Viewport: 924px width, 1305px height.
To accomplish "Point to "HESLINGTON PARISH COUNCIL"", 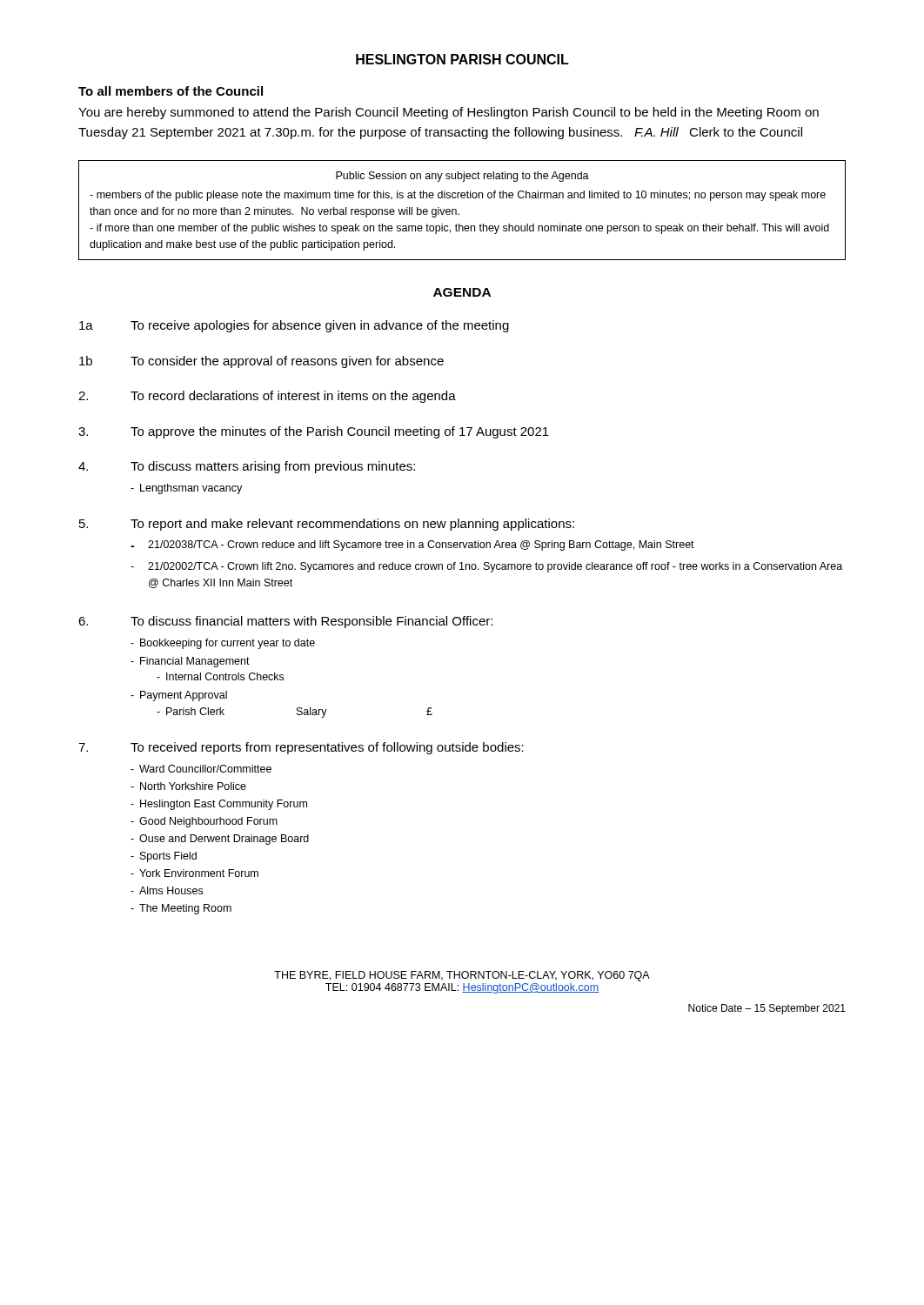I will (x=462, y=60).
